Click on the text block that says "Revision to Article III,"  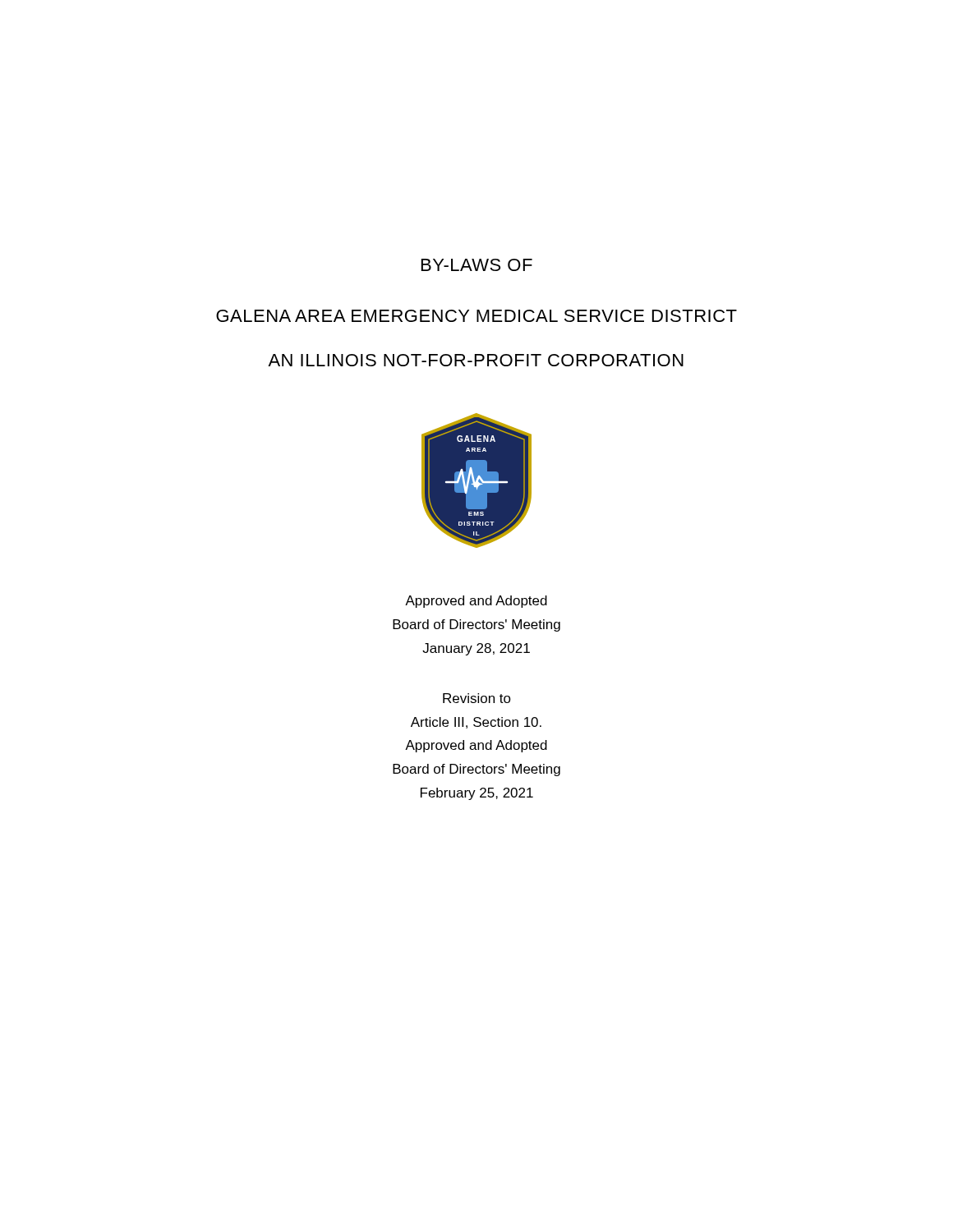476,746
